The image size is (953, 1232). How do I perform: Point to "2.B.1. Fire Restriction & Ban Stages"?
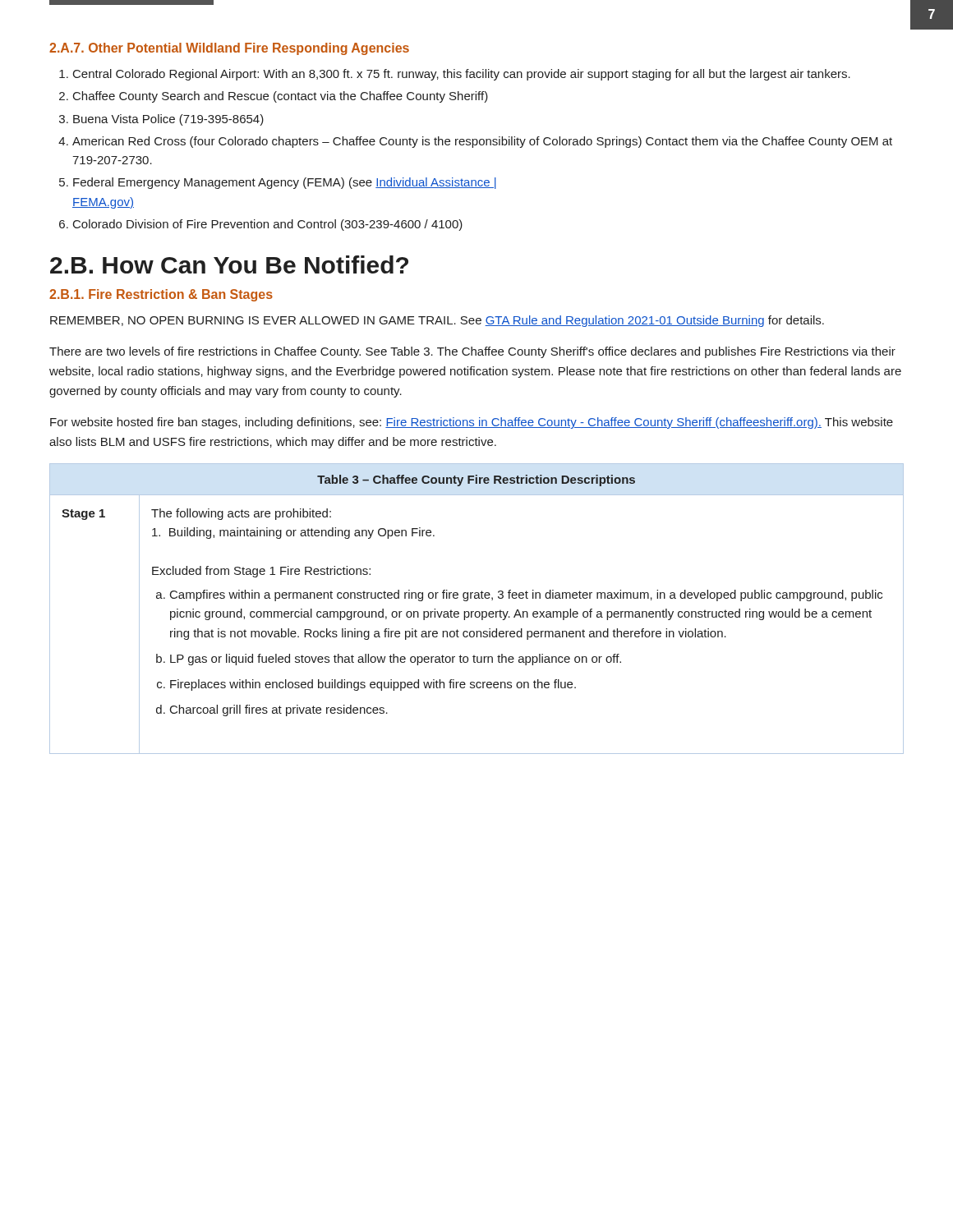[x=161, y=294]
